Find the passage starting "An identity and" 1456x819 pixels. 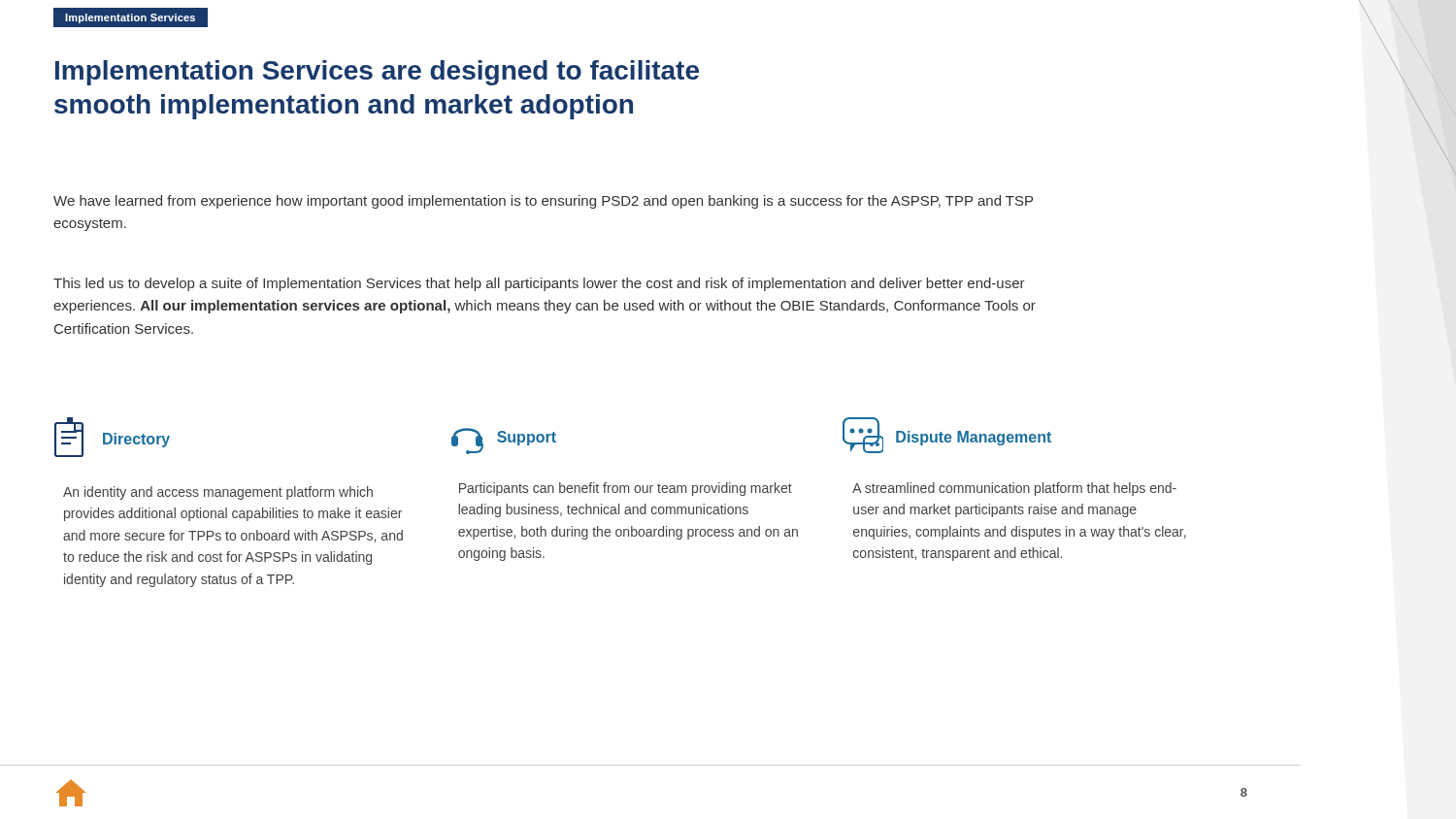[x=233, y=535]
